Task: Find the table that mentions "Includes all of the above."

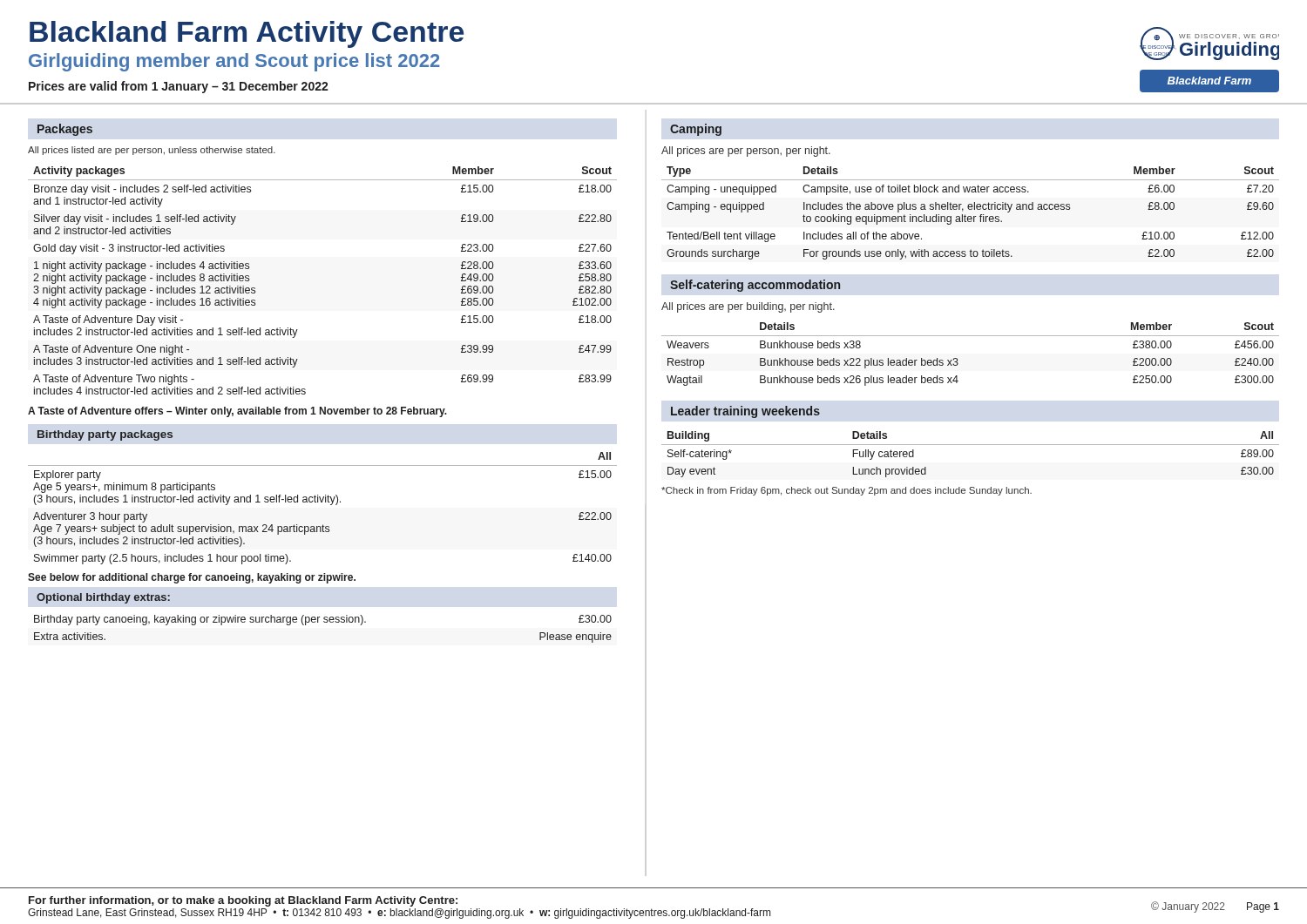Action: [970, 212]
